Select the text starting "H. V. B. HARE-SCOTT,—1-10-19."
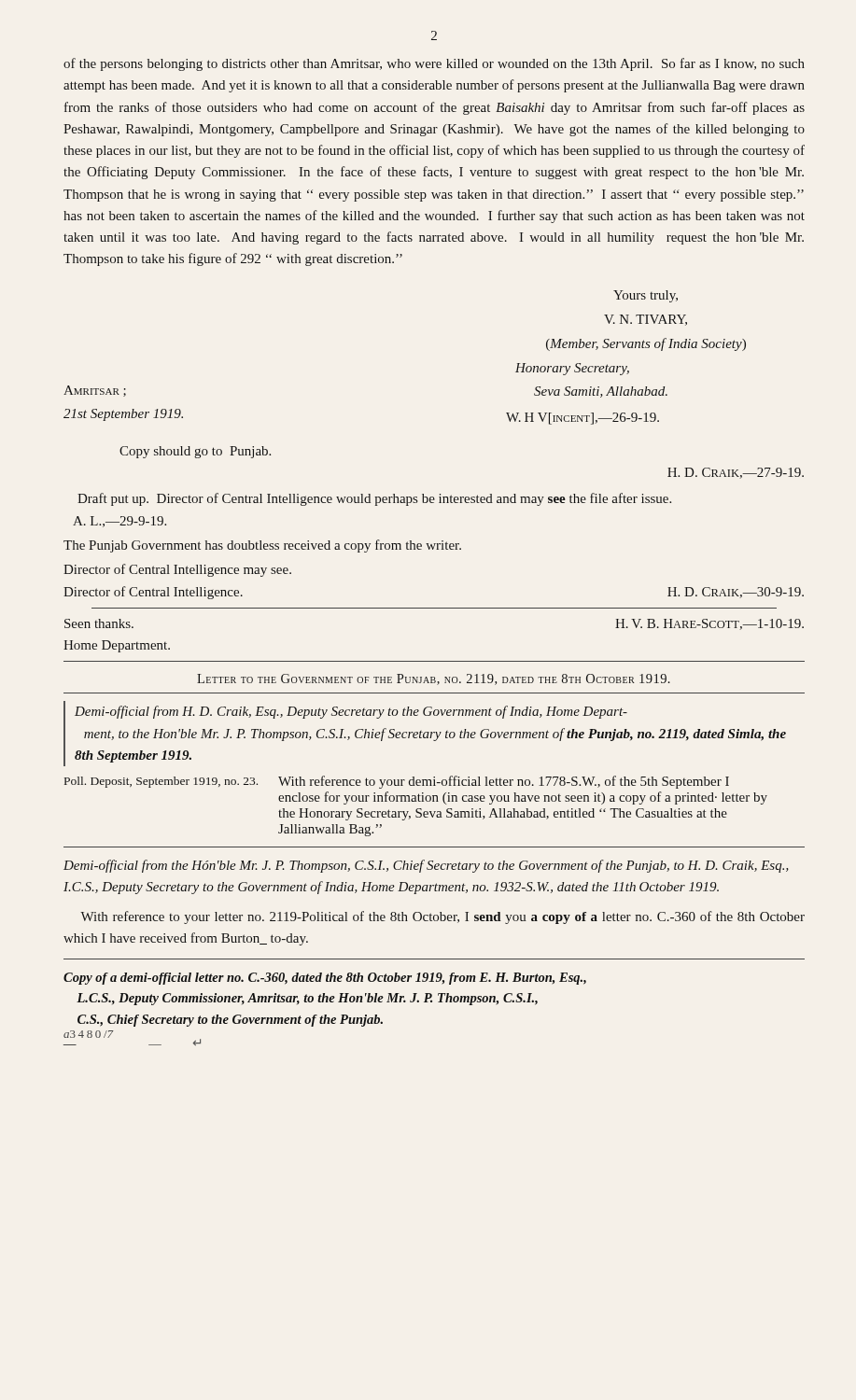The image size is (856, 1400). point(710,624)
